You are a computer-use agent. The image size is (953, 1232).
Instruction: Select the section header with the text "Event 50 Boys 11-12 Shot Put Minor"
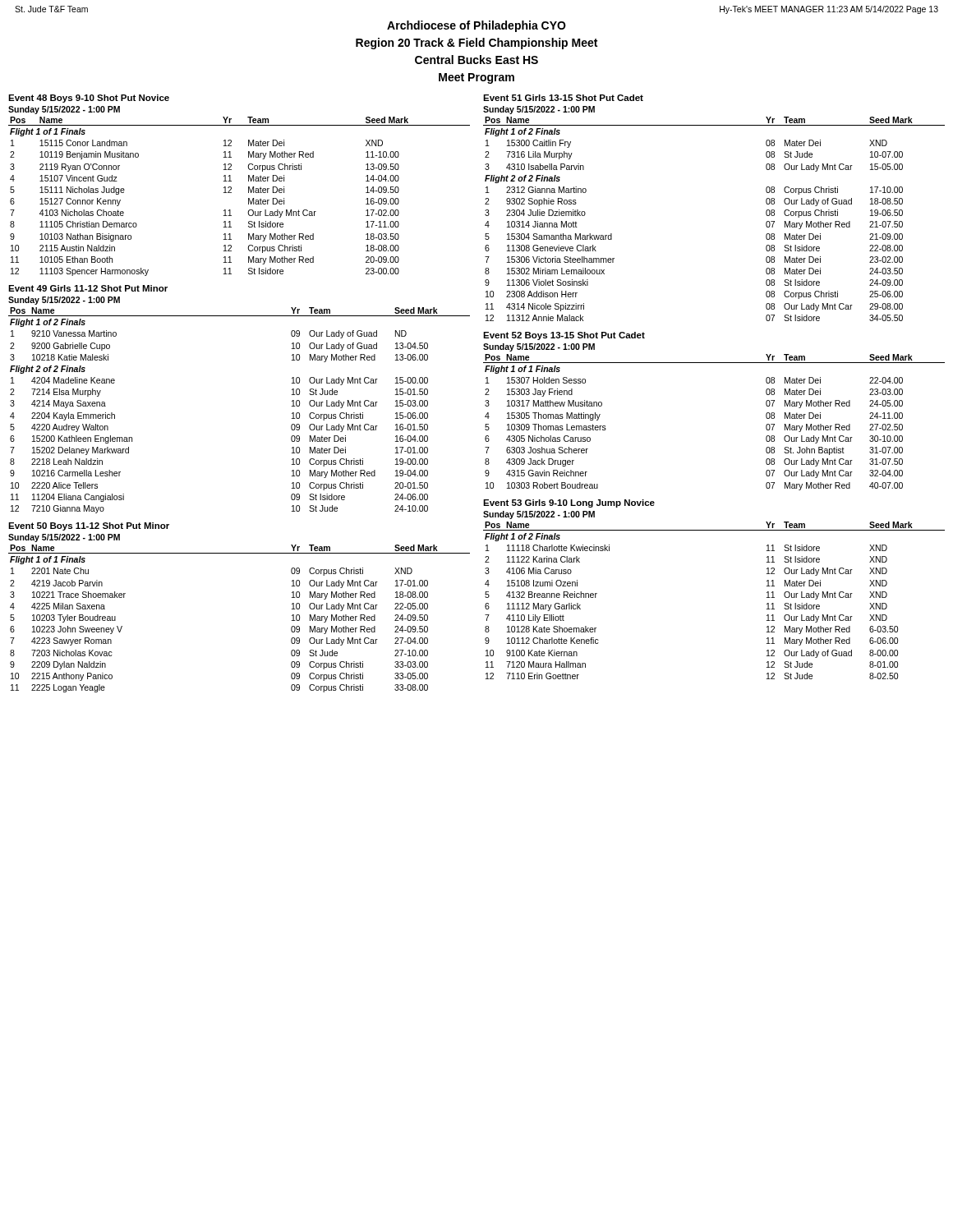(89, 526)
